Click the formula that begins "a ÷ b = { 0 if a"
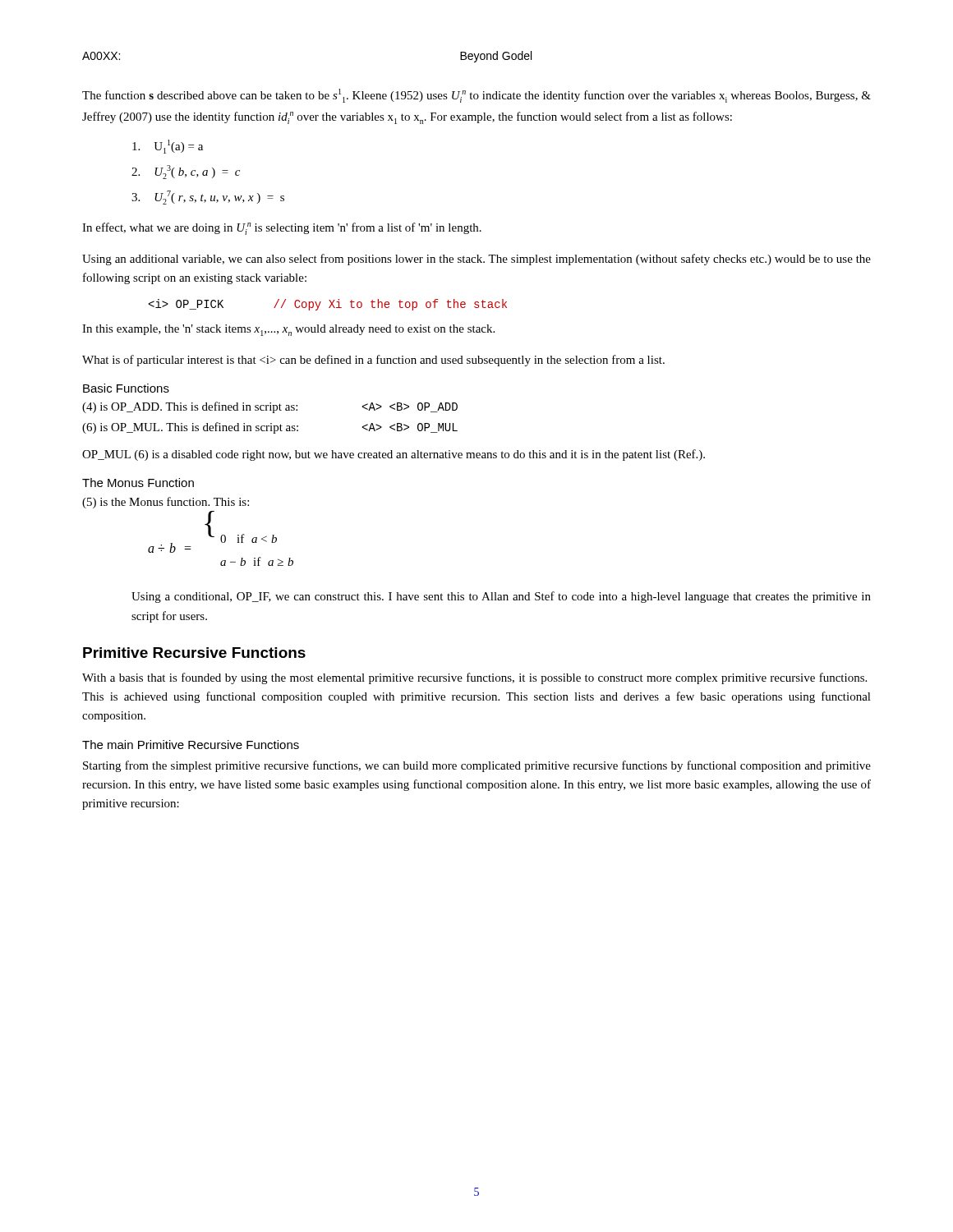953x1232 pixels. coord(238,549)
